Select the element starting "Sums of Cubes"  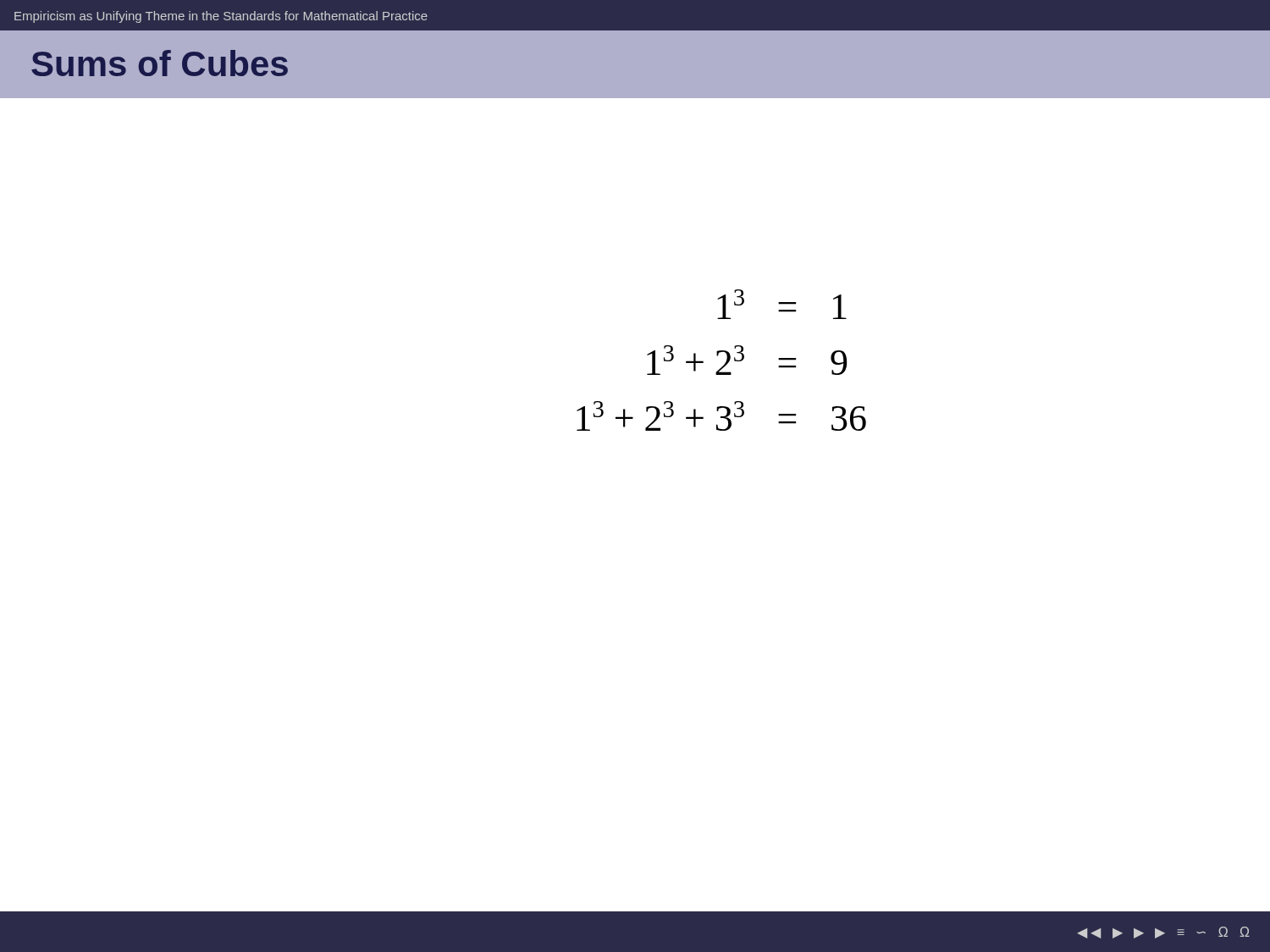coord(160,64)
